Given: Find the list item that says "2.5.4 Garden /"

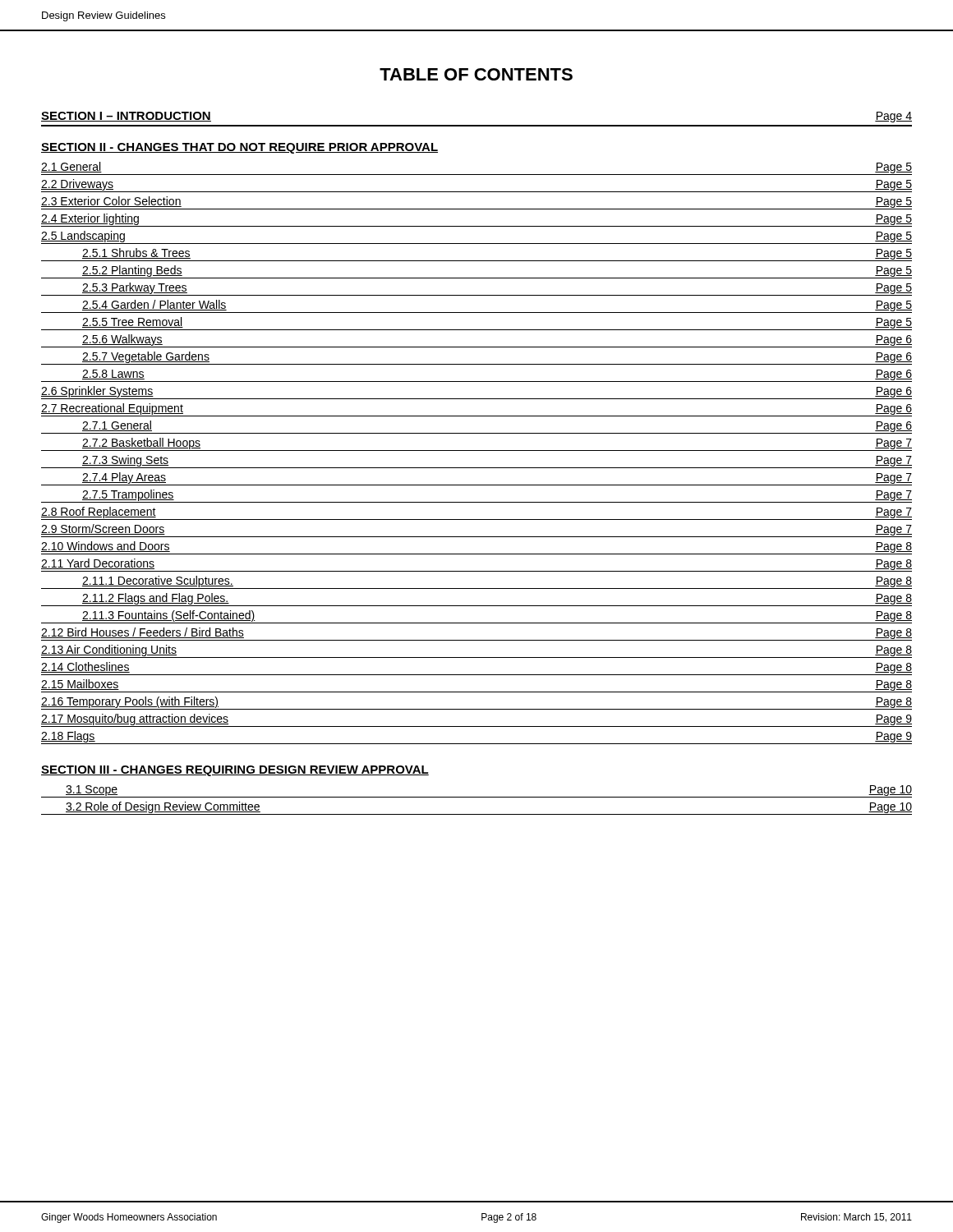Looking at the screenshot, I should coord(497,305).
